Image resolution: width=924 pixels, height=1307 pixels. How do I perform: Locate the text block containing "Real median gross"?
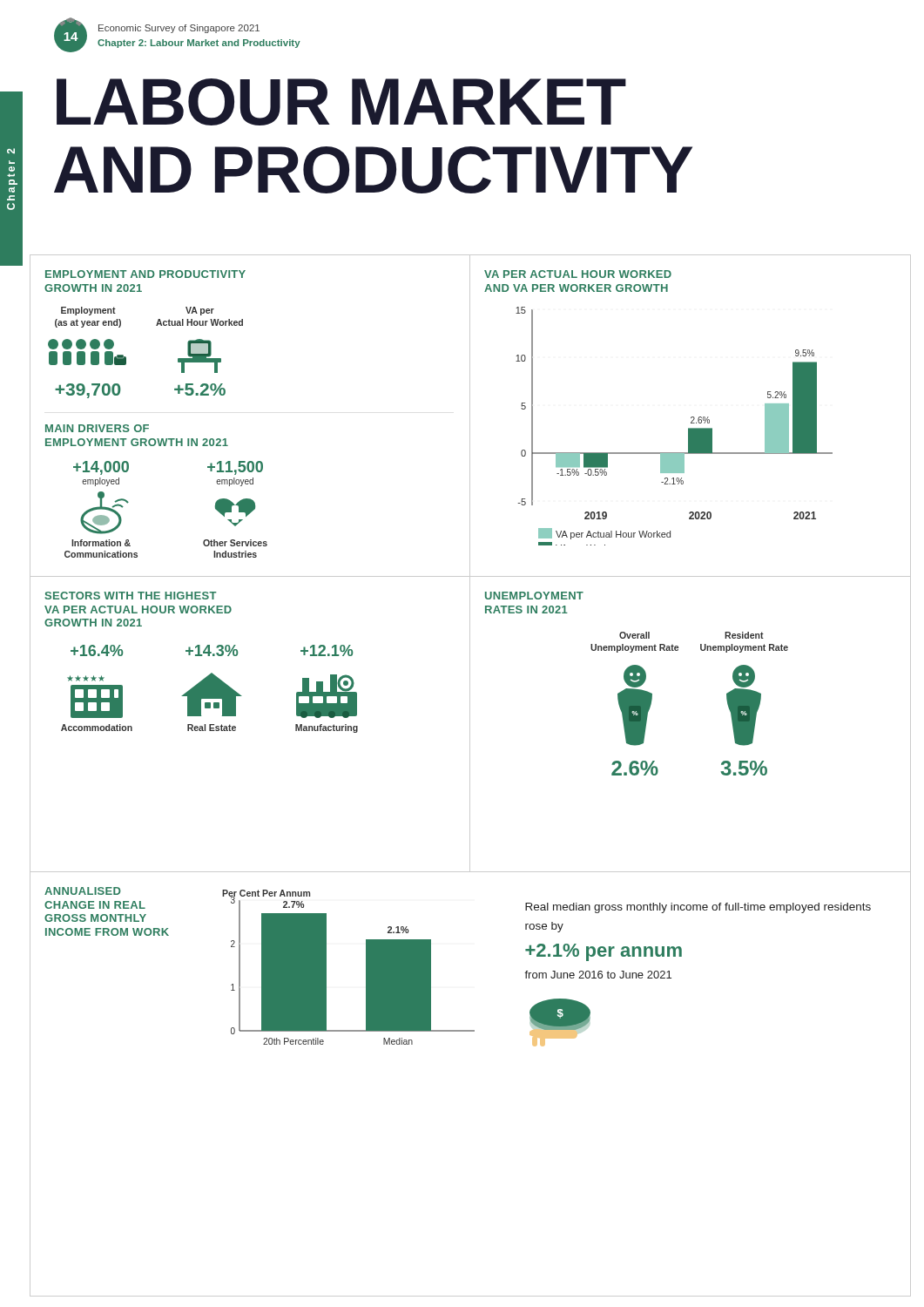point(698,908)
